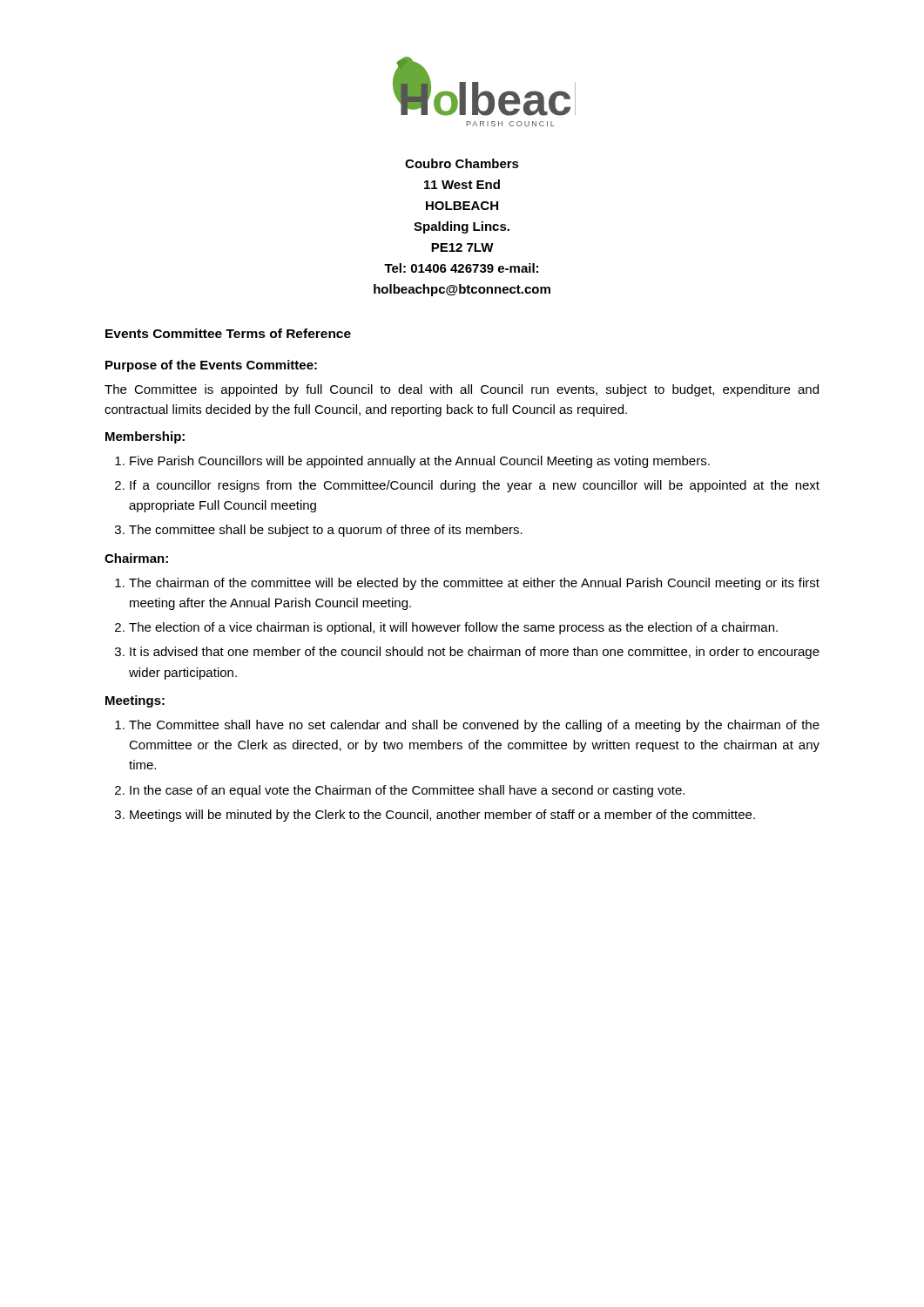Image resolution: width=924 pixels, height=1307 pixels.
Task: Locate the text block with the text "Coubro Chambers 11 West End HOLBEACH Spalding Lincs."
Action: click(x=462, y=227)
